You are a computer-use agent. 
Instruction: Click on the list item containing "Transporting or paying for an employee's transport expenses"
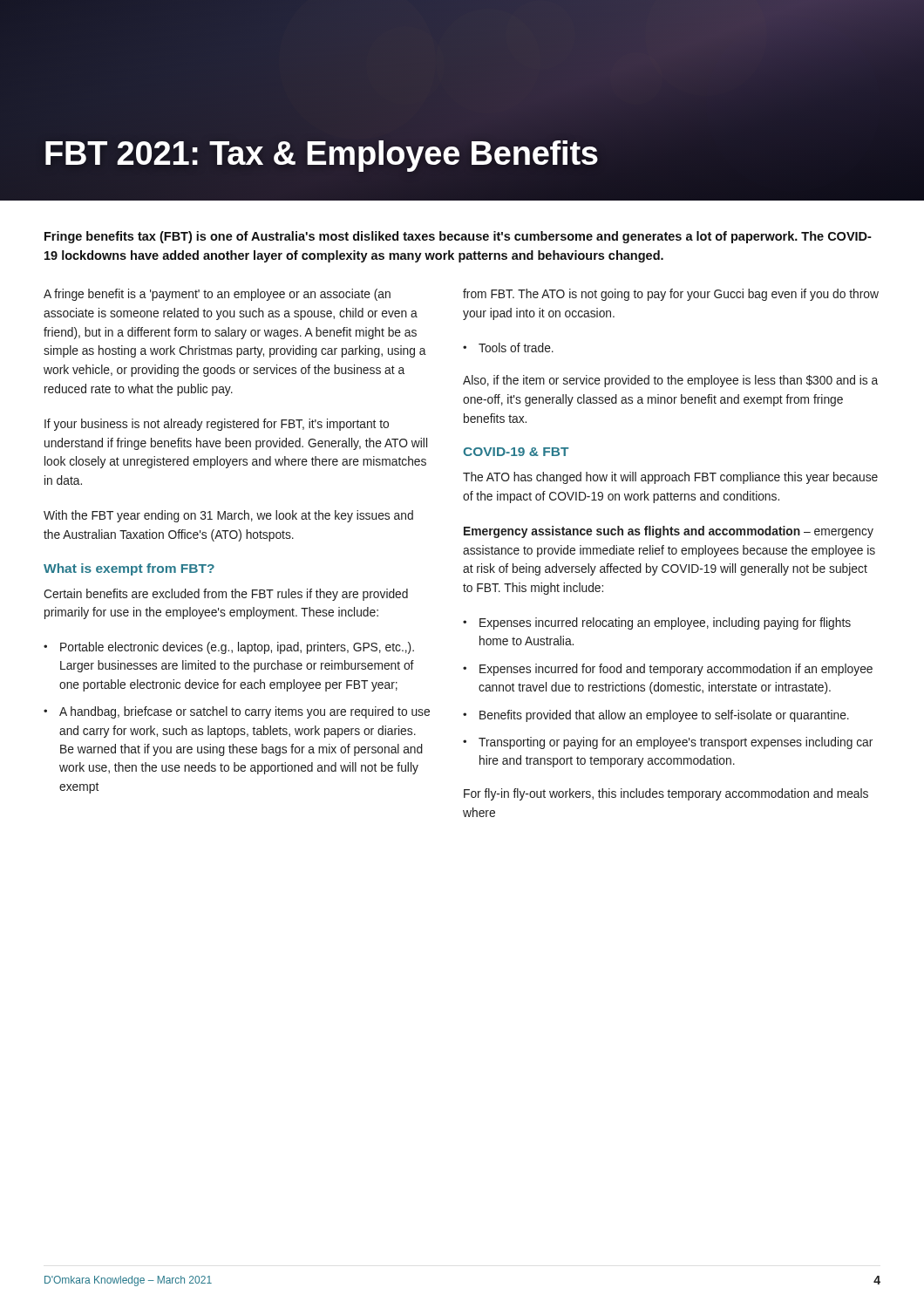pos(676,752)
